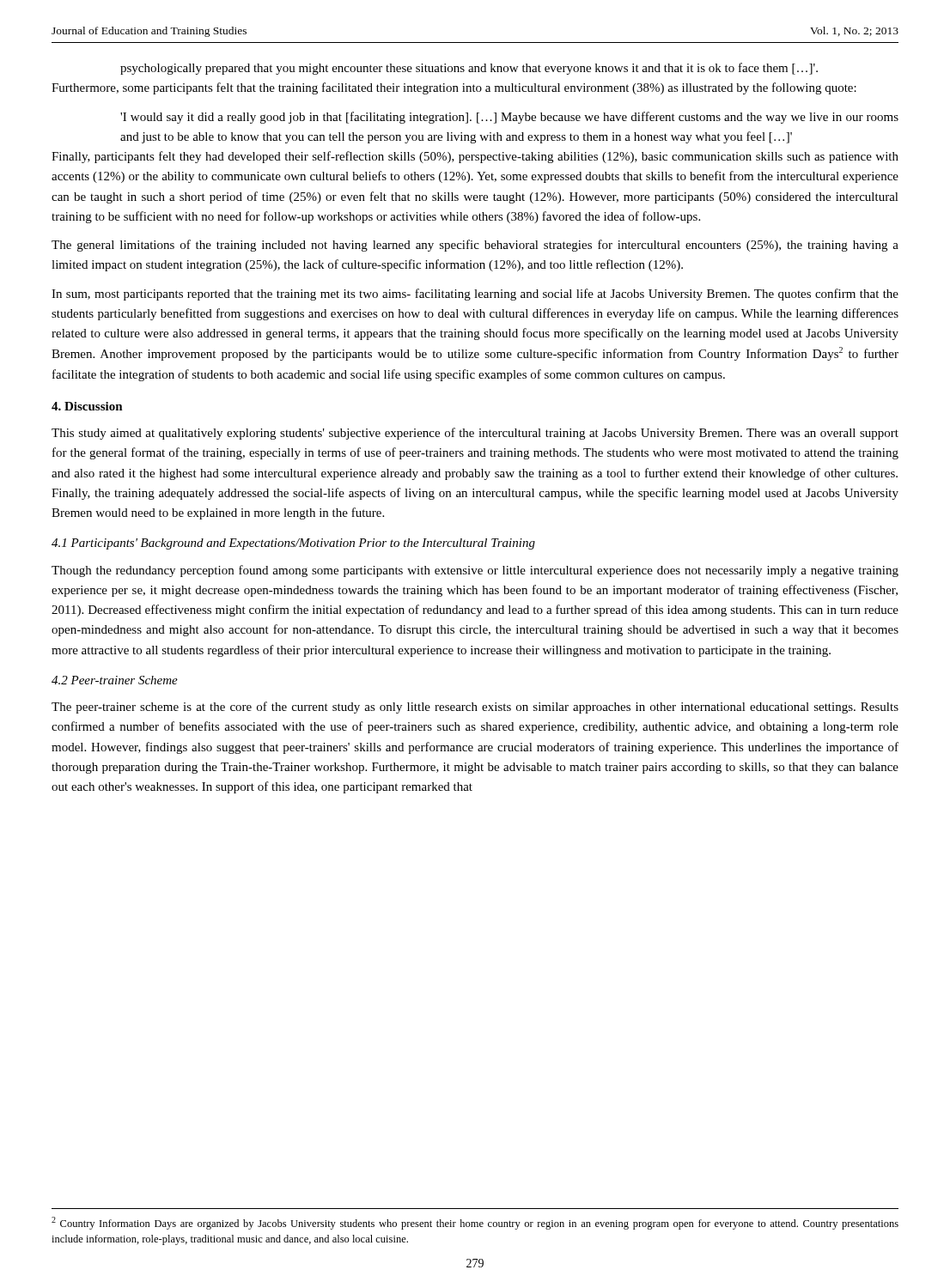The width and height of the screenshot is (950, 1288).
Task: Navigate to the text block starting "4.1 Participants' Background"
Action: [x=475, y=543]
